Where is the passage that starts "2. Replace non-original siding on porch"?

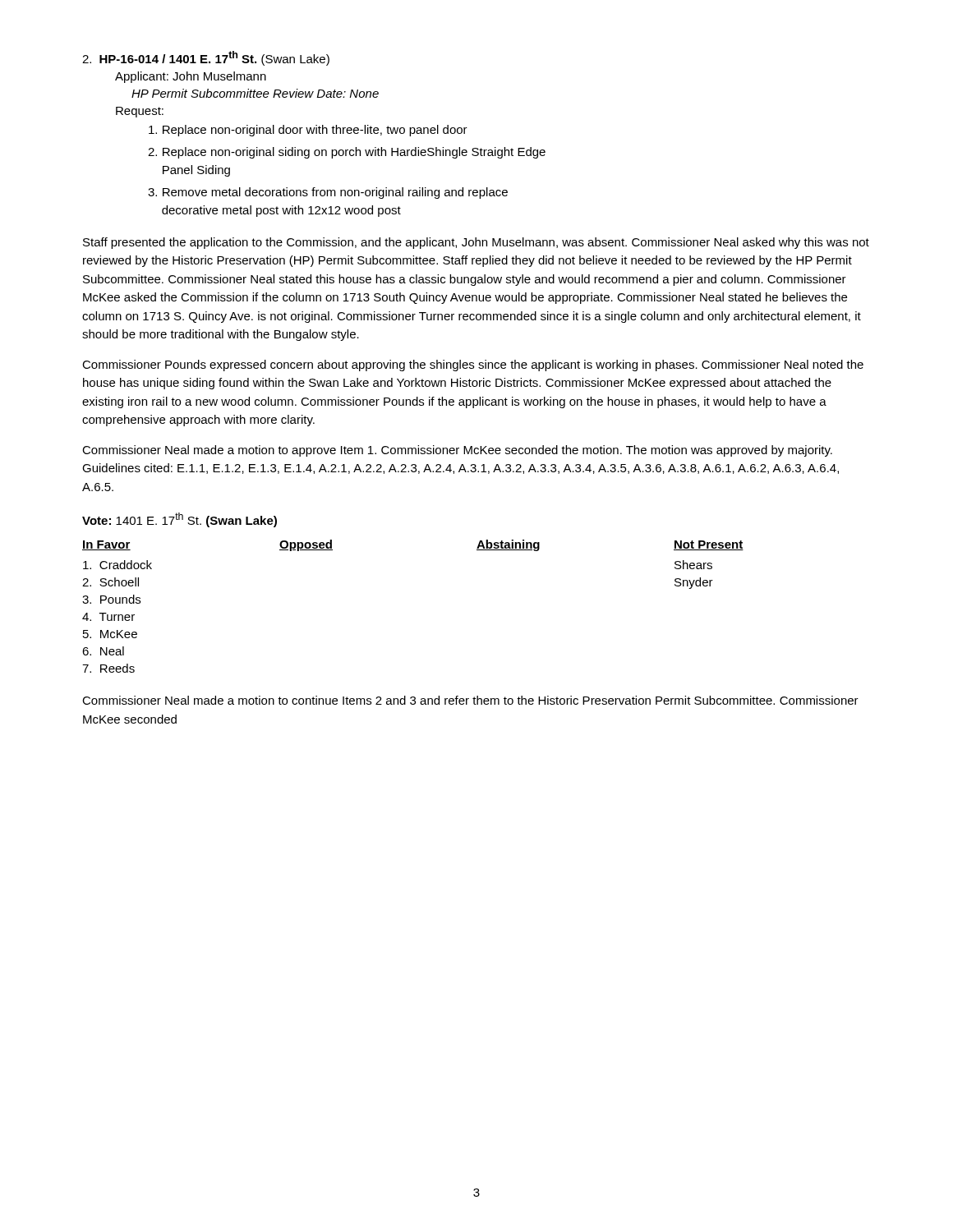347,160
